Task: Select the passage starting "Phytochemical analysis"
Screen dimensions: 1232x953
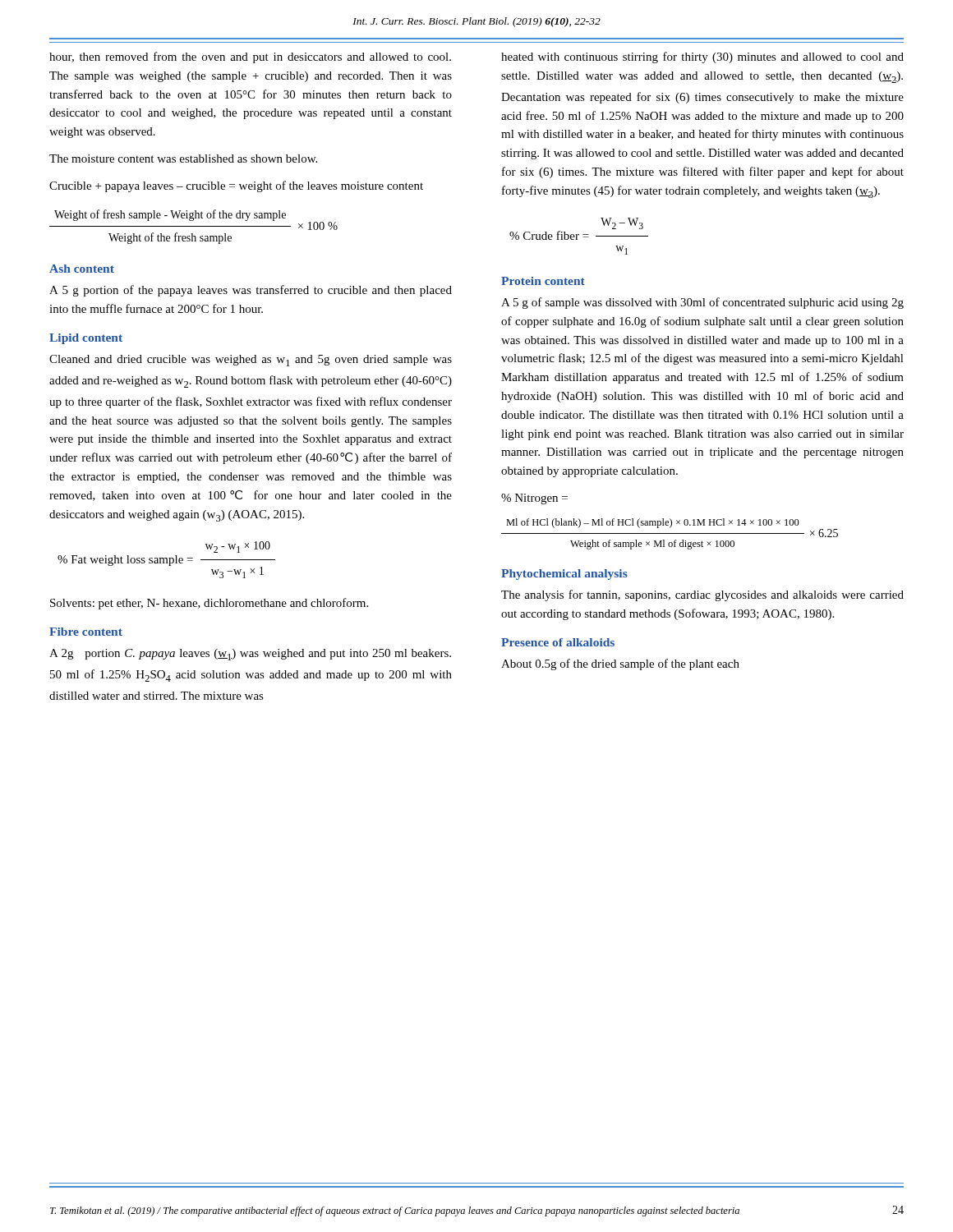Action: coord(564,573)
